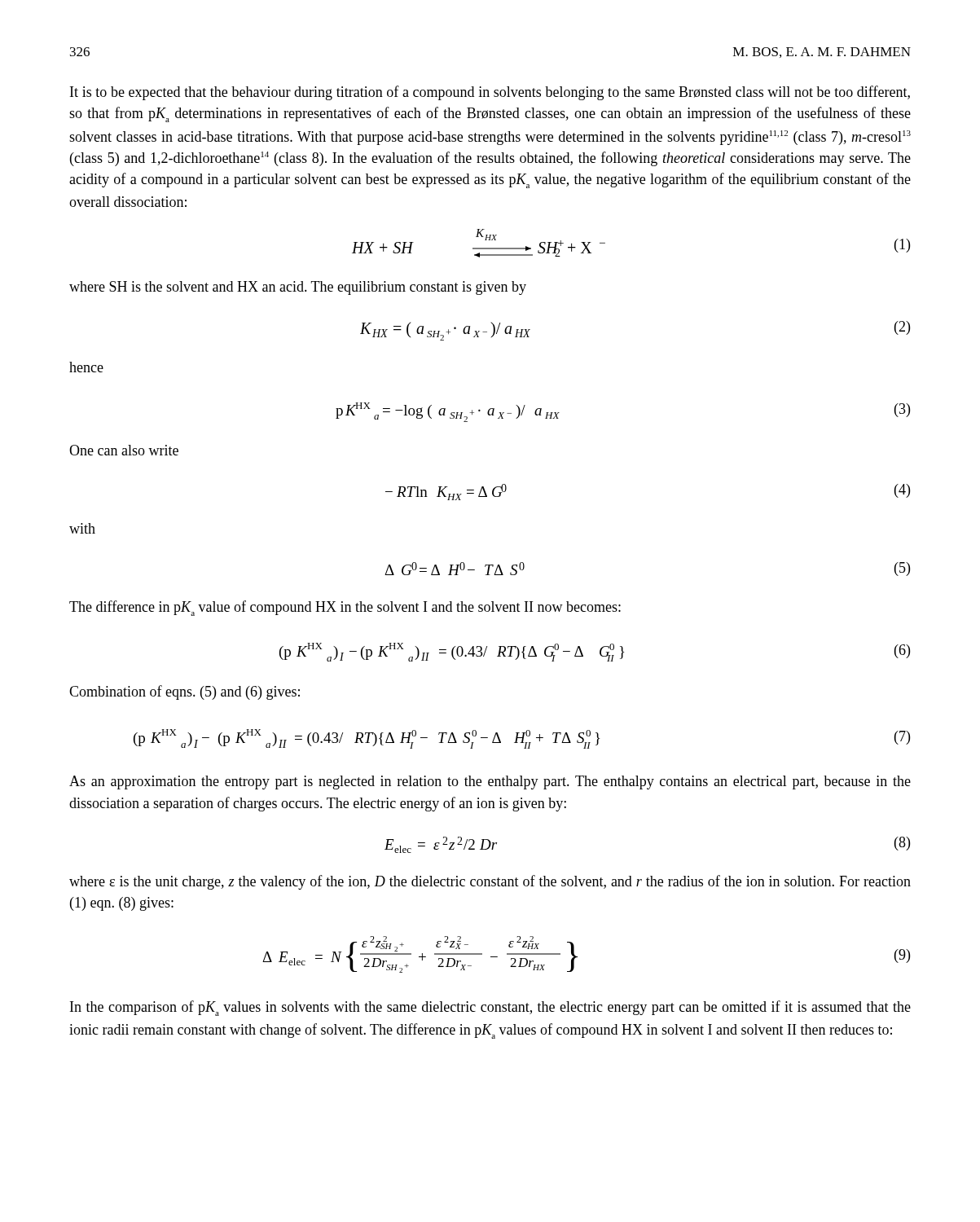Click on the text block that reads "In the comparison of pKa values in solvents"
This screenshot has height=1222, width=980.
[x=490, y=1019]
